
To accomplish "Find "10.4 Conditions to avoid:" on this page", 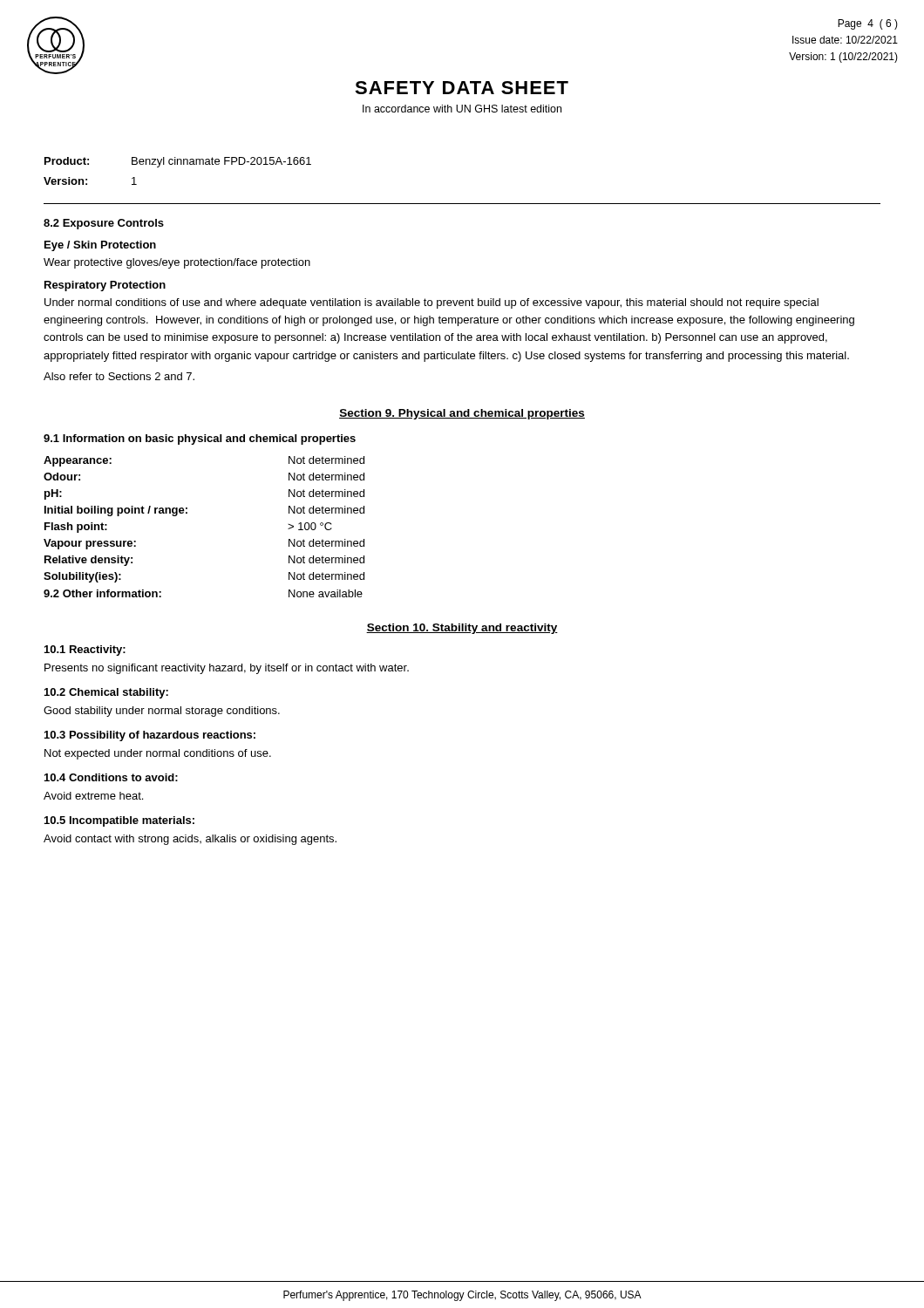I will click(x=111, y=778).
